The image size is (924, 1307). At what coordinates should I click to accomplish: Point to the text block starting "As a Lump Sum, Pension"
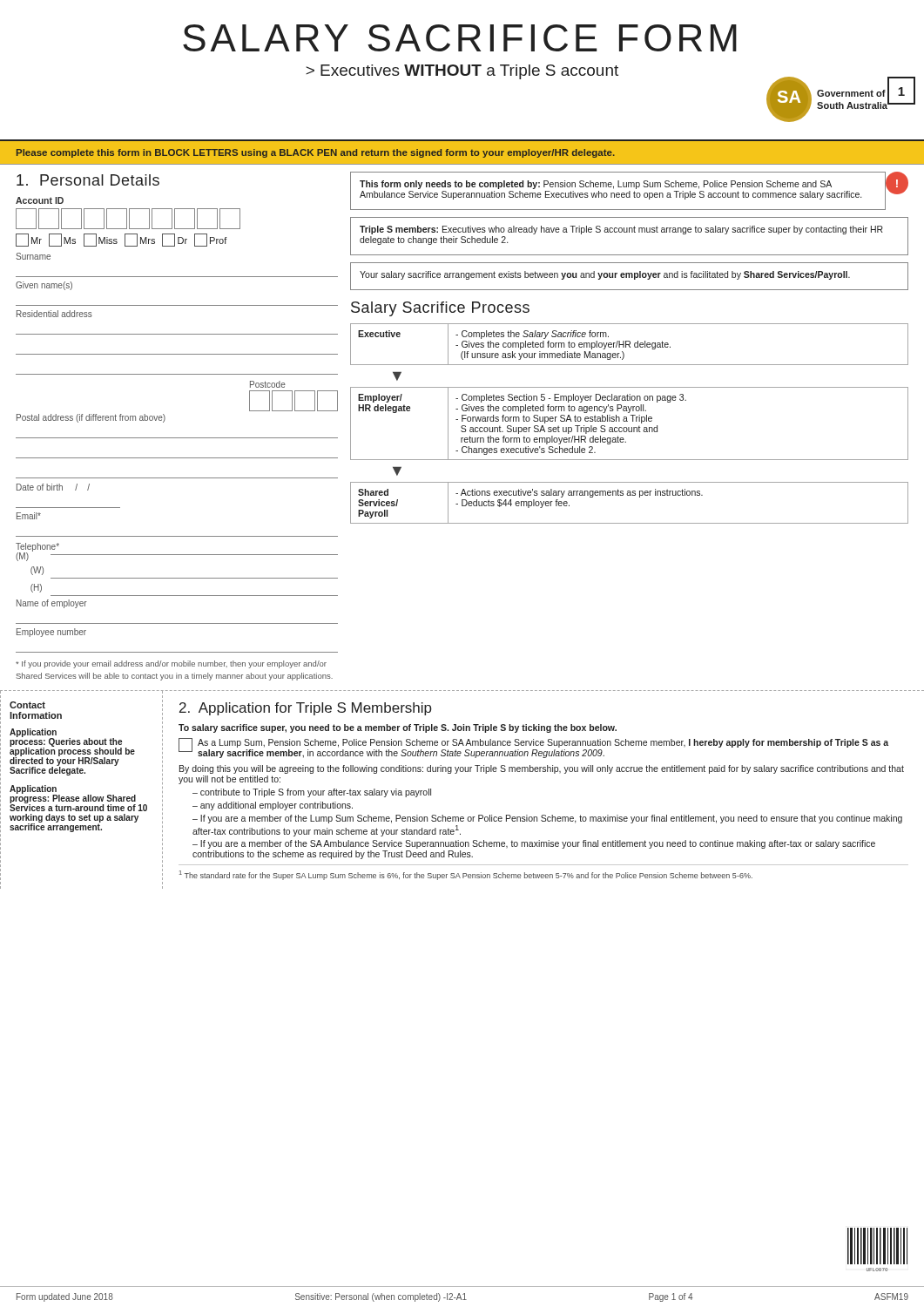pos(543,748)
